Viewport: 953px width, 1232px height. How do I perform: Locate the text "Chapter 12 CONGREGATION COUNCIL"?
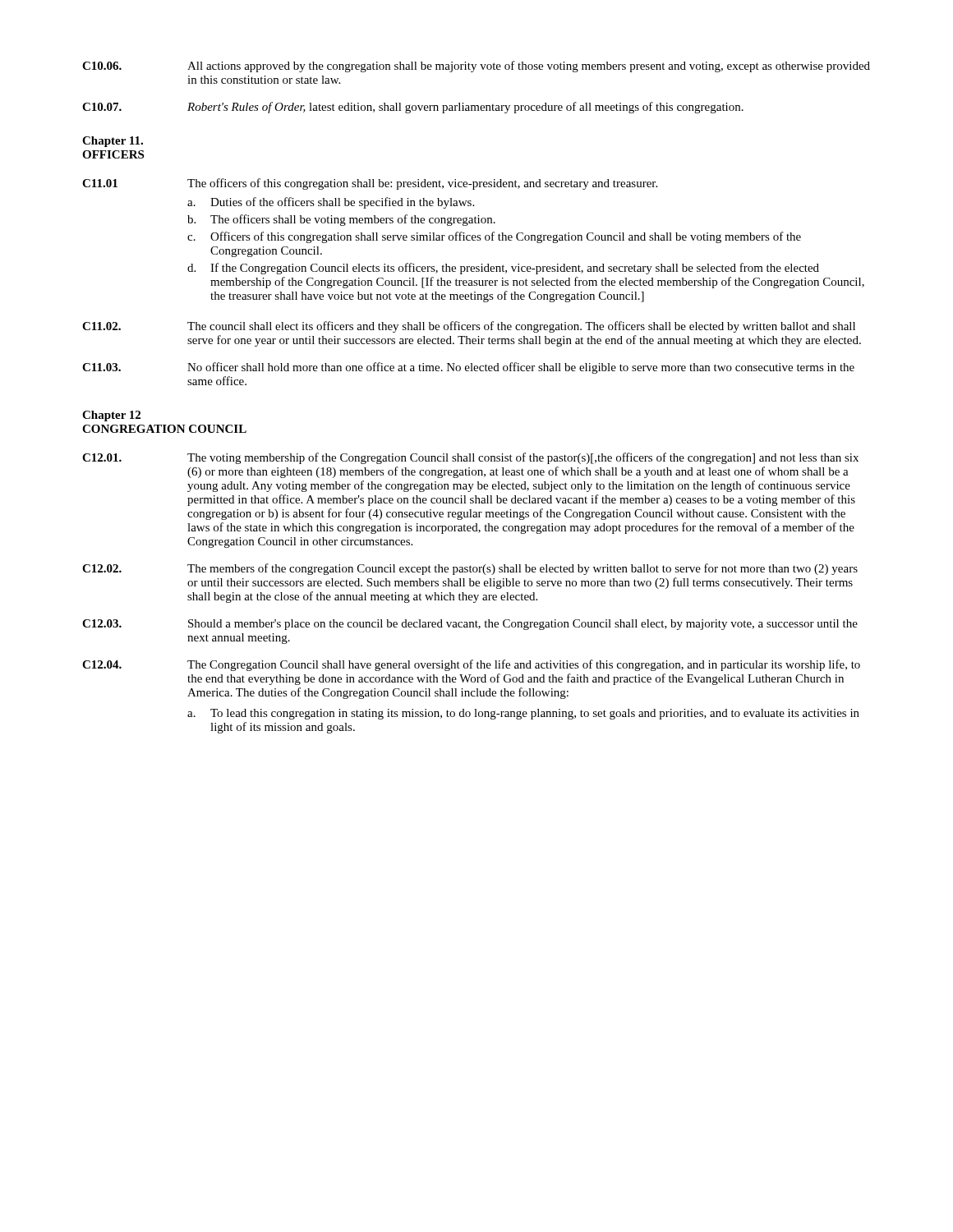click(x=111, y=416)
